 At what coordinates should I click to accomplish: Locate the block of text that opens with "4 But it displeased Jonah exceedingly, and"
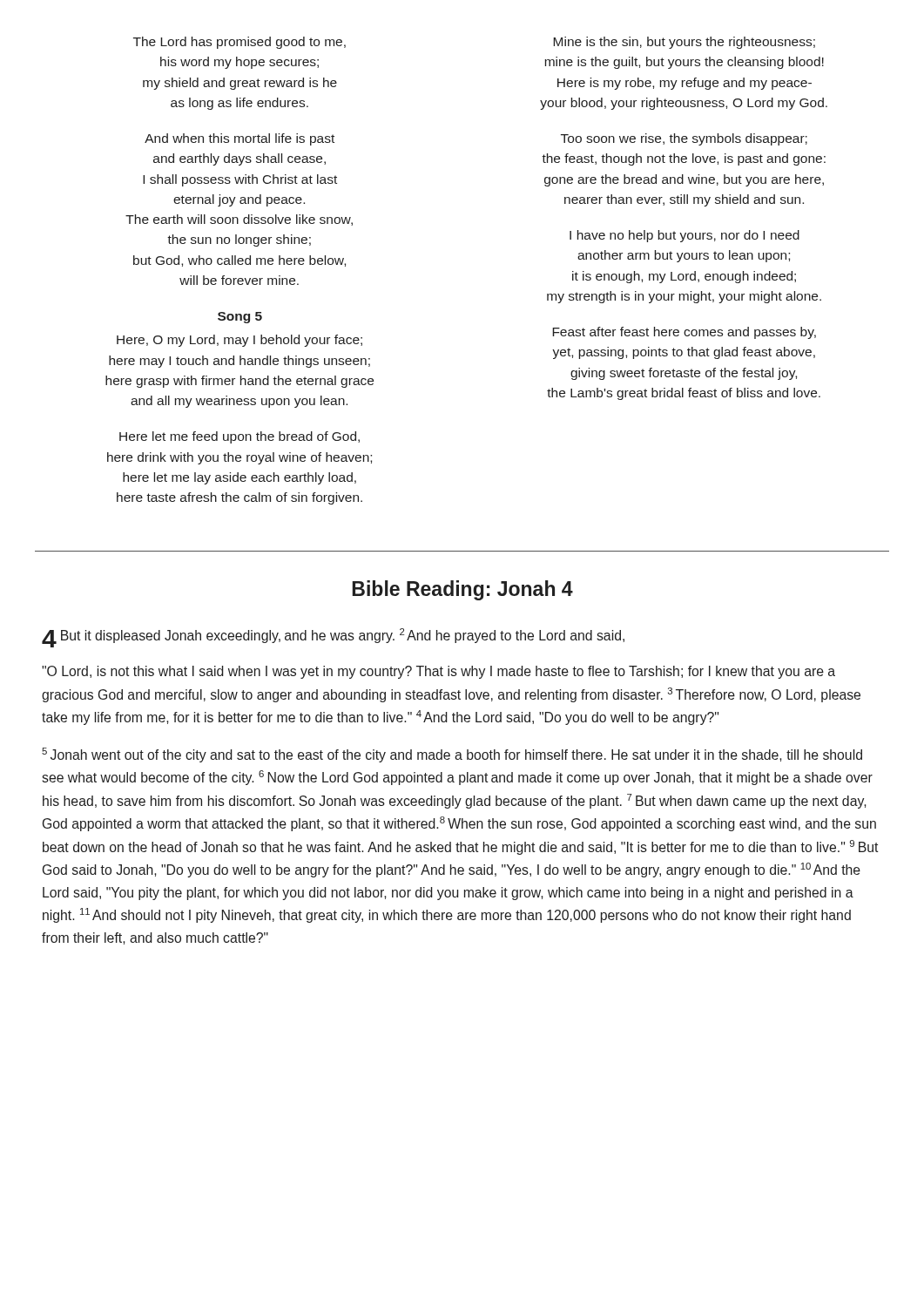coord(334,635)
